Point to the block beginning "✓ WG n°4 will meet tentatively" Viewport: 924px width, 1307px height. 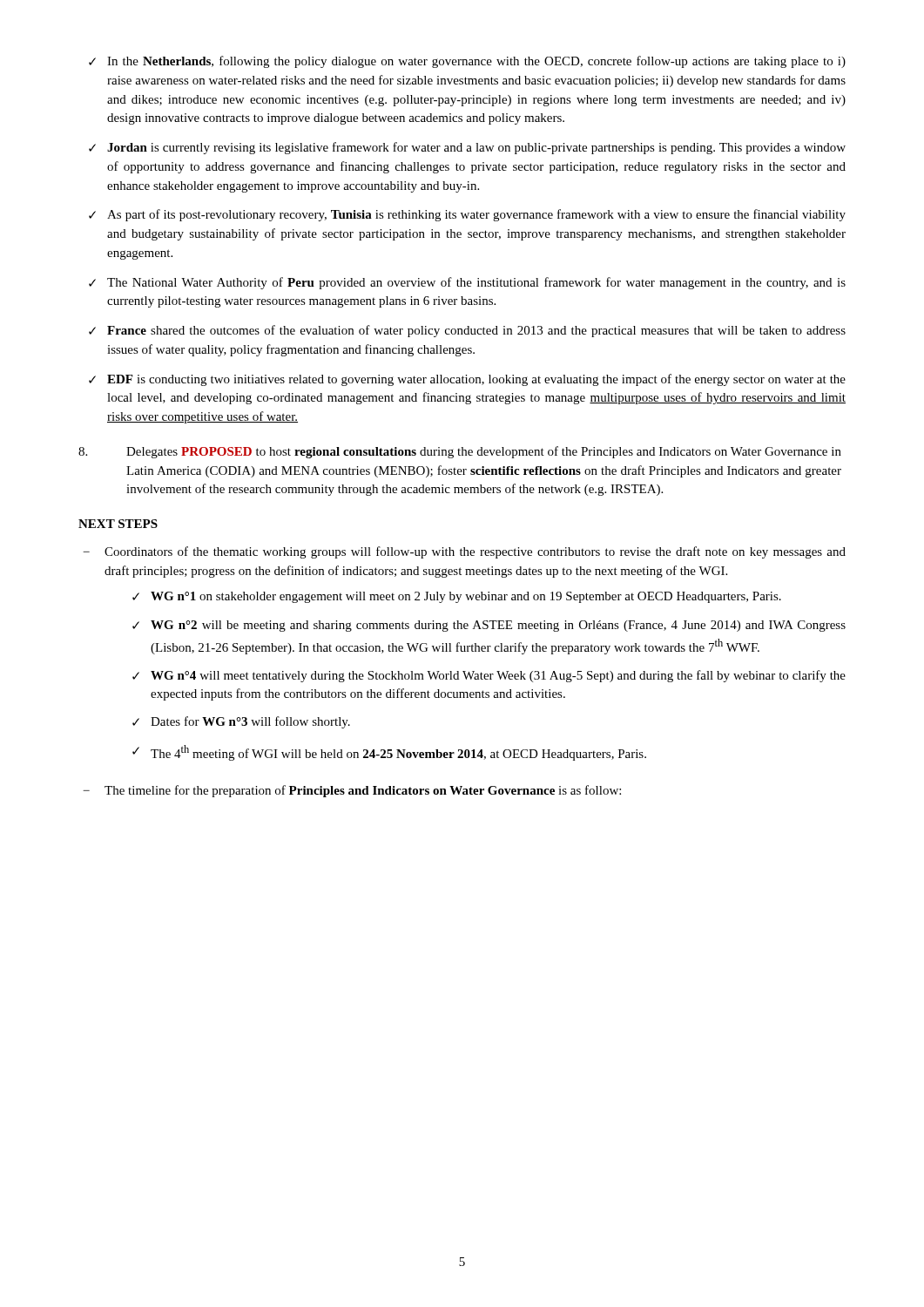pos(488,685)
